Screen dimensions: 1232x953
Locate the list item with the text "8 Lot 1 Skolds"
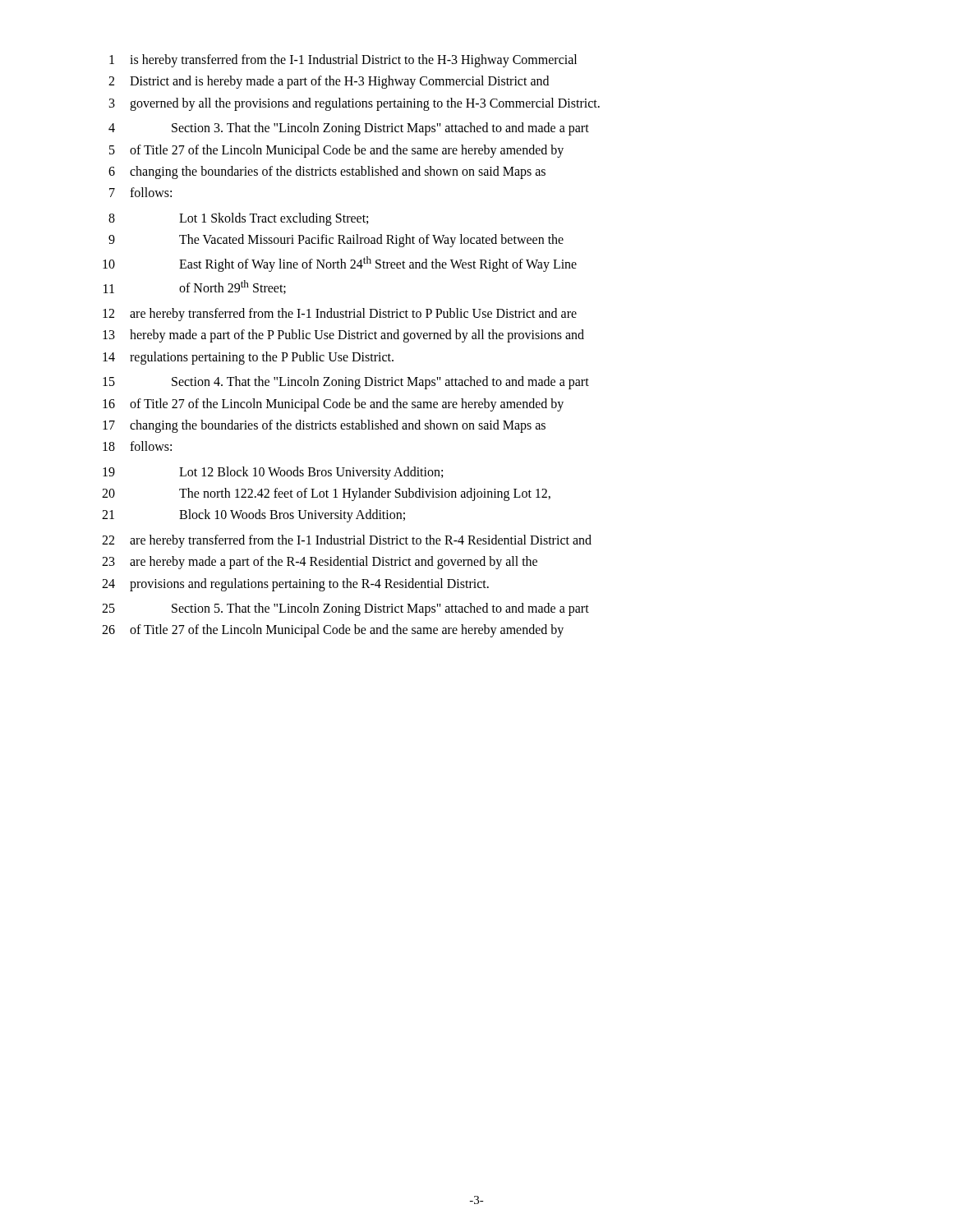pyautogui.click(x=238, y=219)
